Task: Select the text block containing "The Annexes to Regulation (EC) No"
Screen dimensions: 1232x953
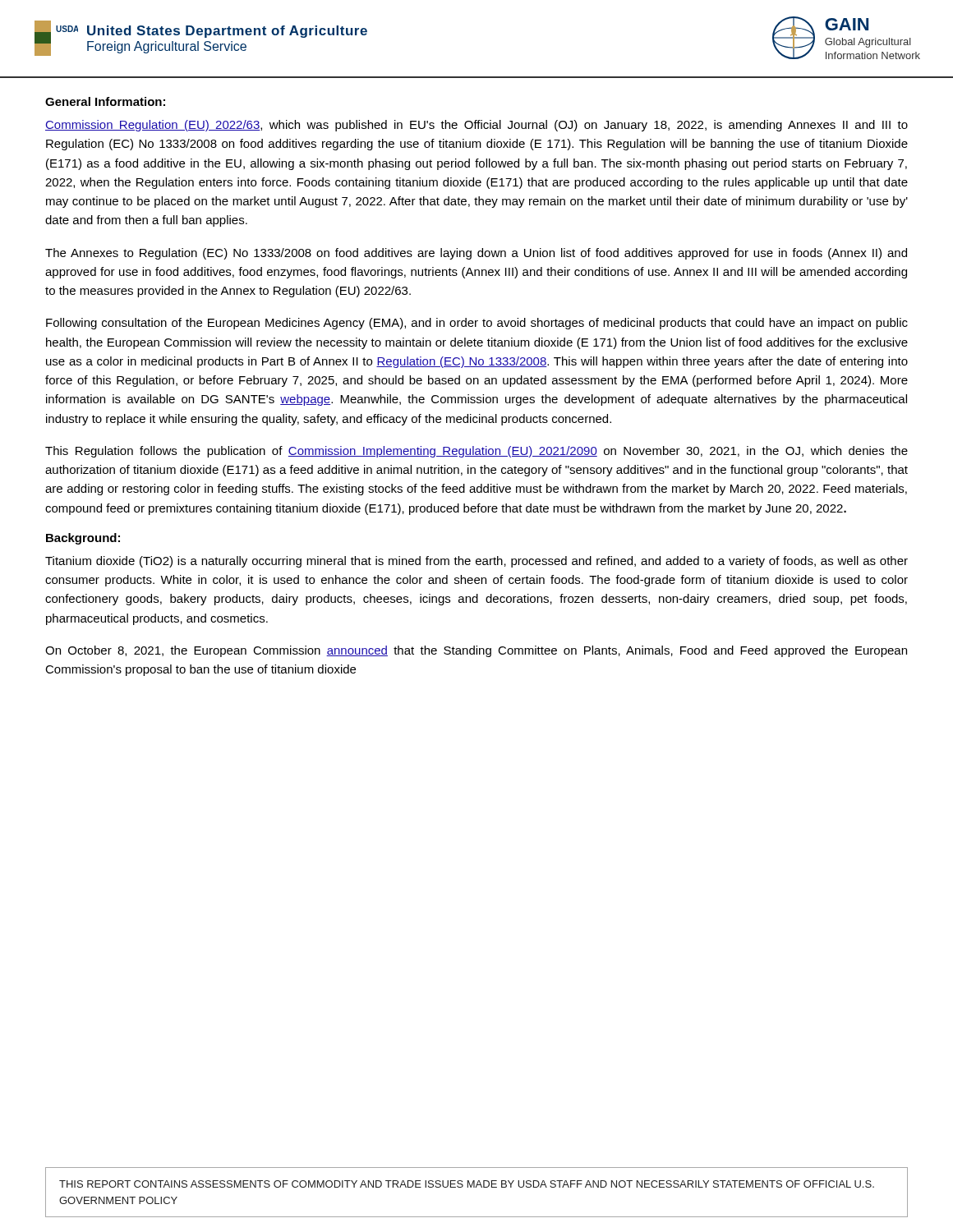Action: pyautogui.click(x=476, y=271)
